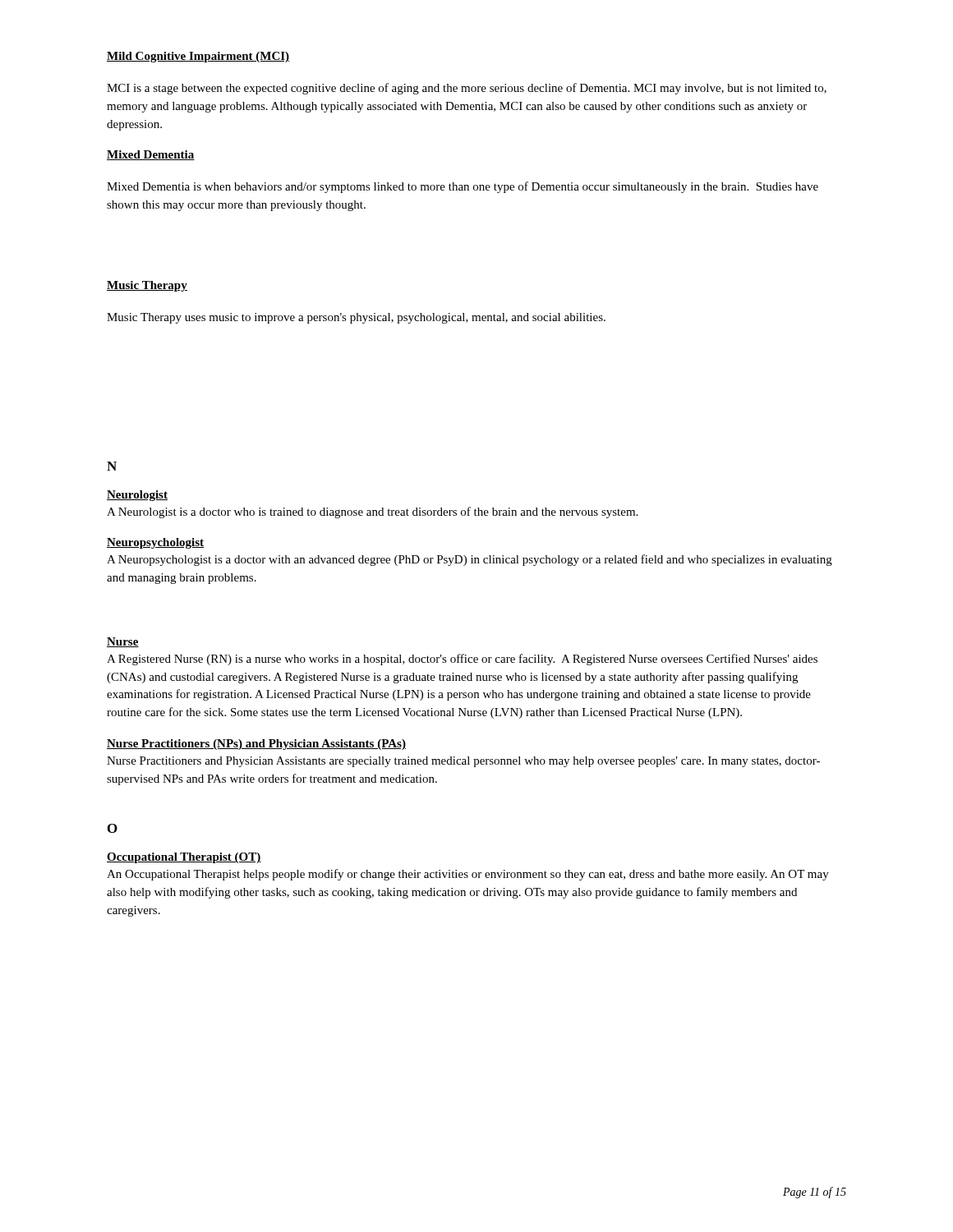Click on the text block containing "Music Therapy uses music to"
The image size is (953, 1232).
pyautogui.click(x=356, y=317)
